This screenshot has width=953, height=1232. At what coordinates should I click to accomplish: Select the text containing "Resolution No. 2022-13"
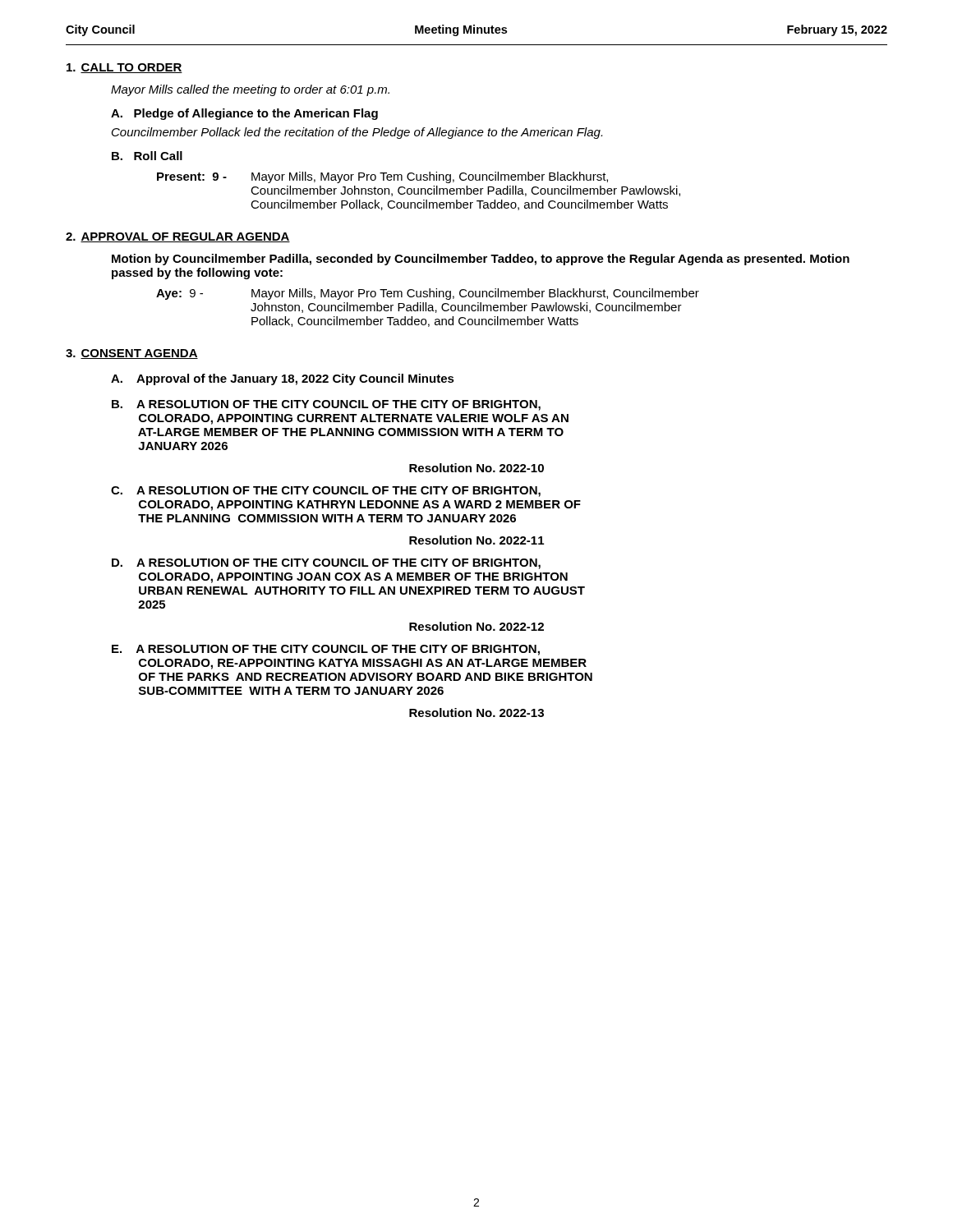[x=476, y=713]
